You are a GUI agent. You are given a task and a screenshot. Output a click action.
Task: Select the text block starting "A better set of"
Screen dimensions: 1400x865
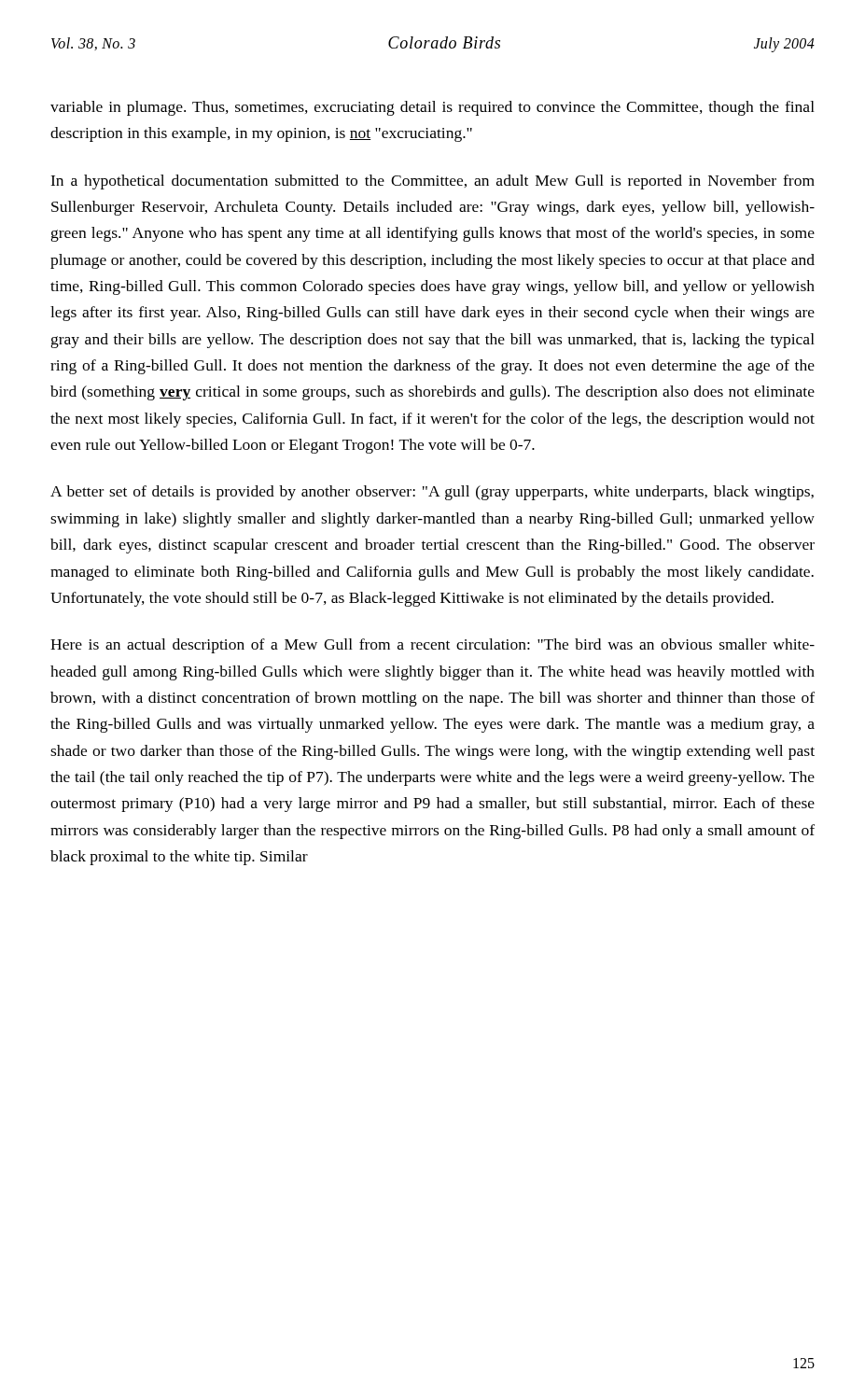[432, 544]
